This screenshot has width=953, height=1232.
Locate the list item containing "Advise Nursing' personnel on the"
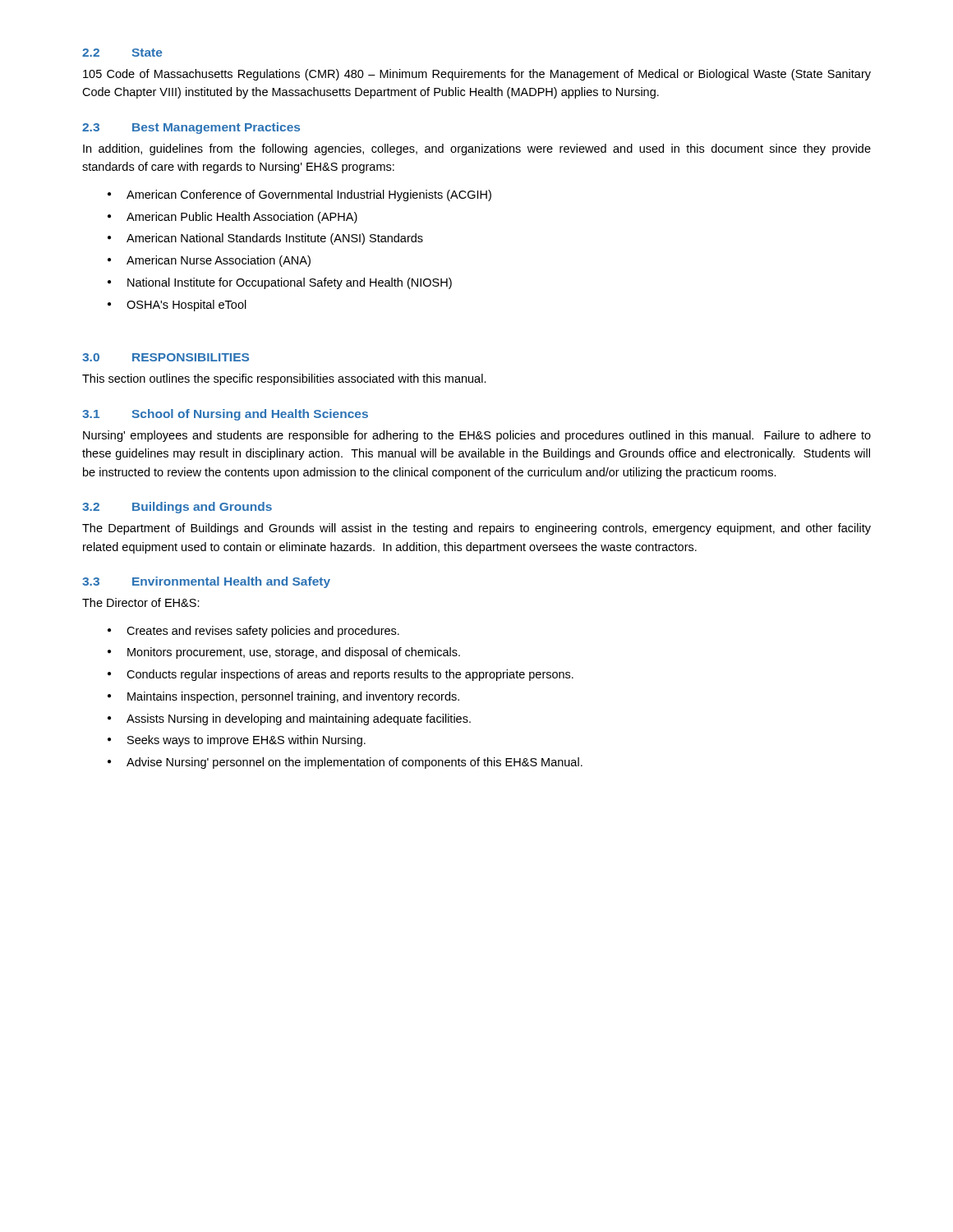pos(355,762)
